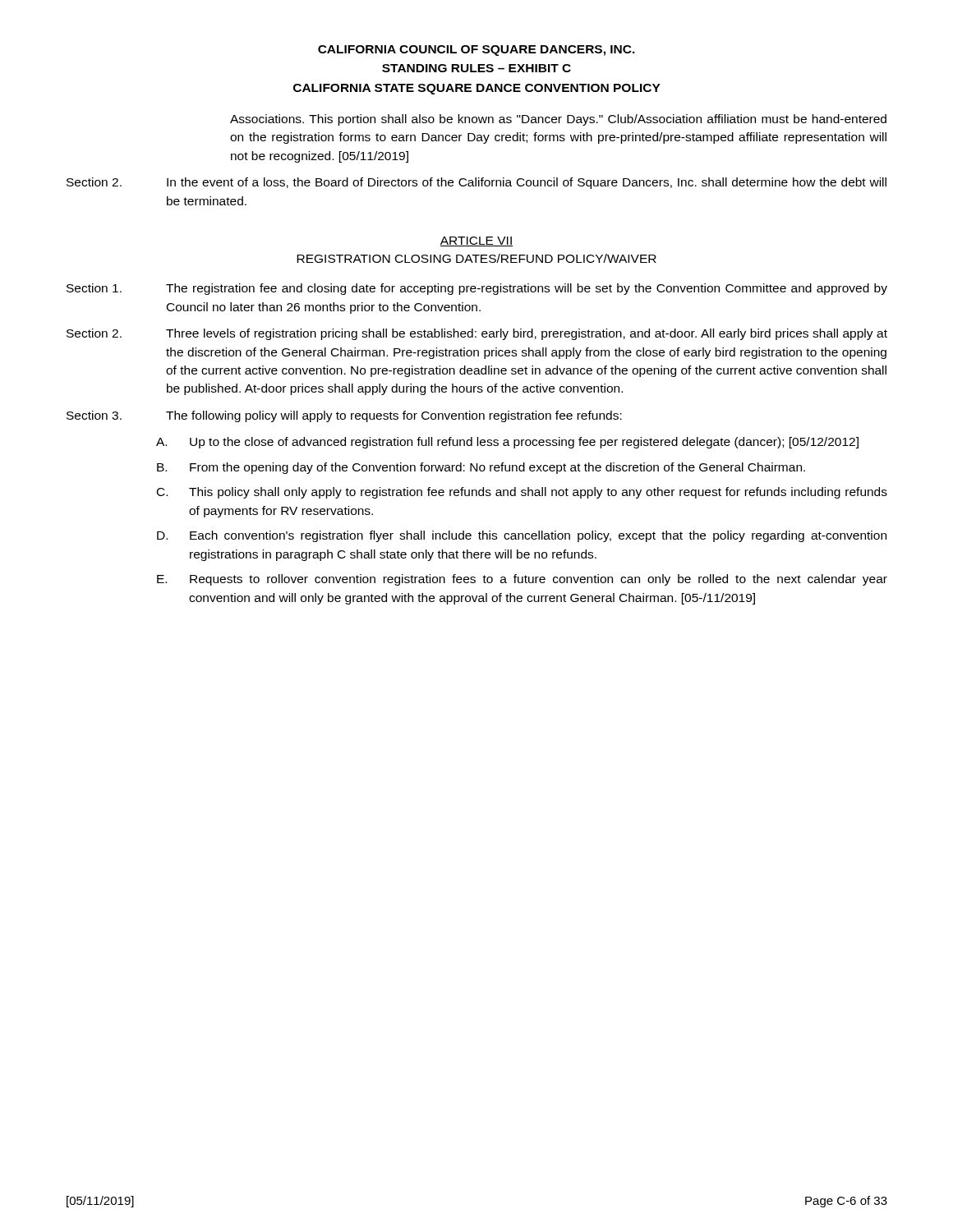This screenshot has width=953, height=1232.
Task: Click on the text block containing "Section 3. The following policy will"
Action: point(476,416)
